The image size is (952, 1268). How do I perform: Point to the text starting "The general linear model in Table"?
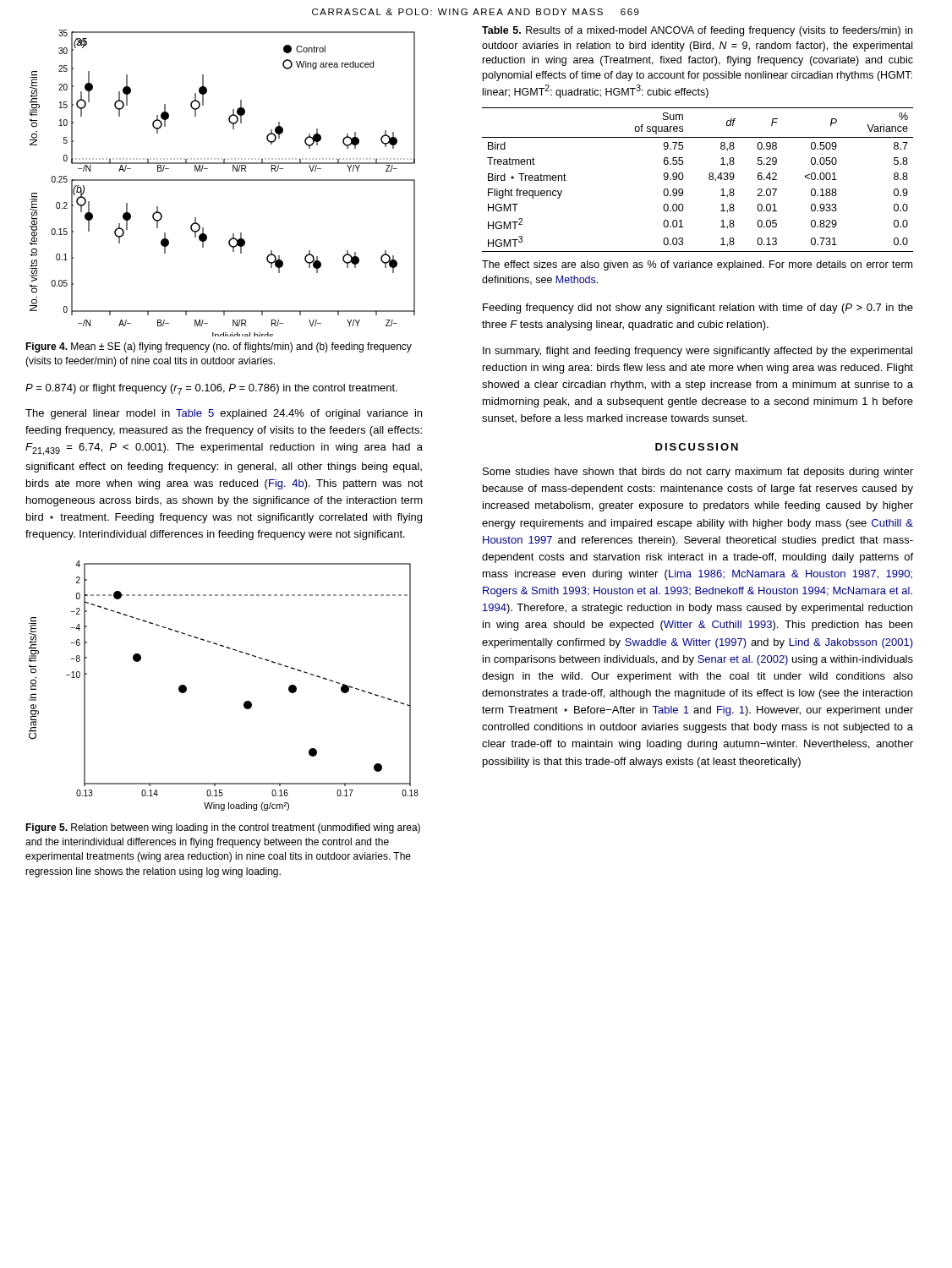(224, 474)
